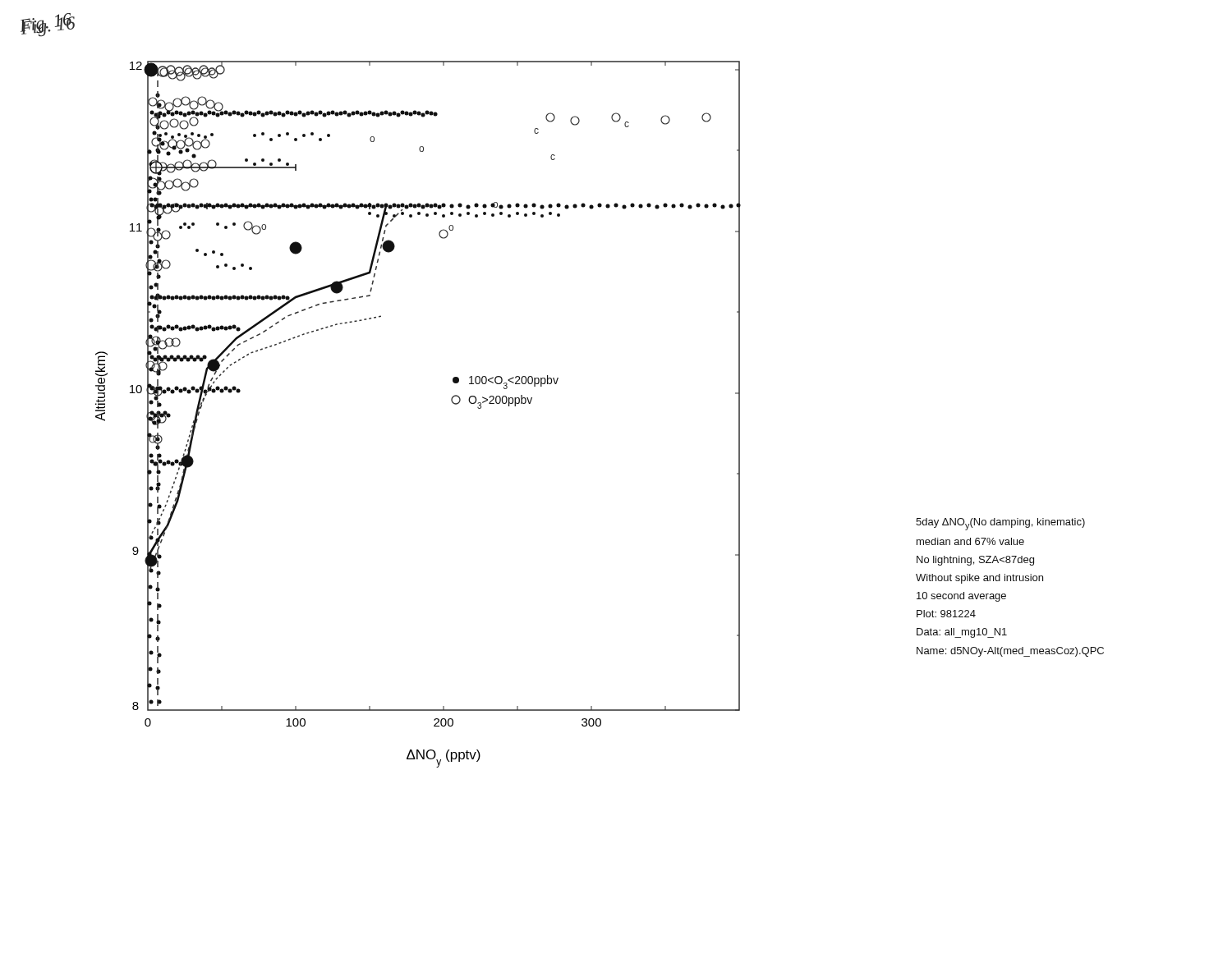The height and width of the screenshot is (958, 1232).
Task: Where does it say "Fig. 16"?
Action: click(45, 22)
